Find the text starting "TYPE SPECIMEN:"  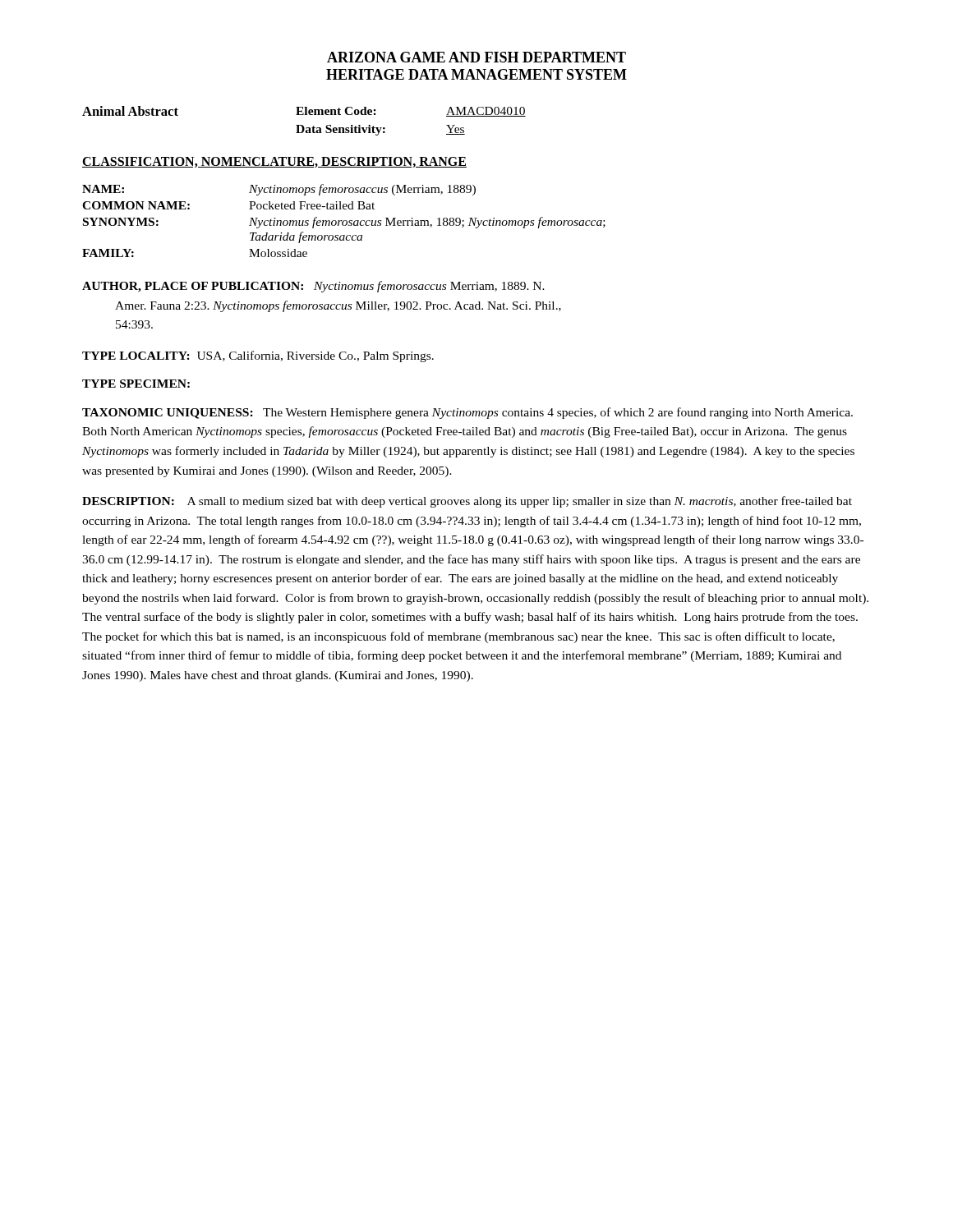point(136,383)
